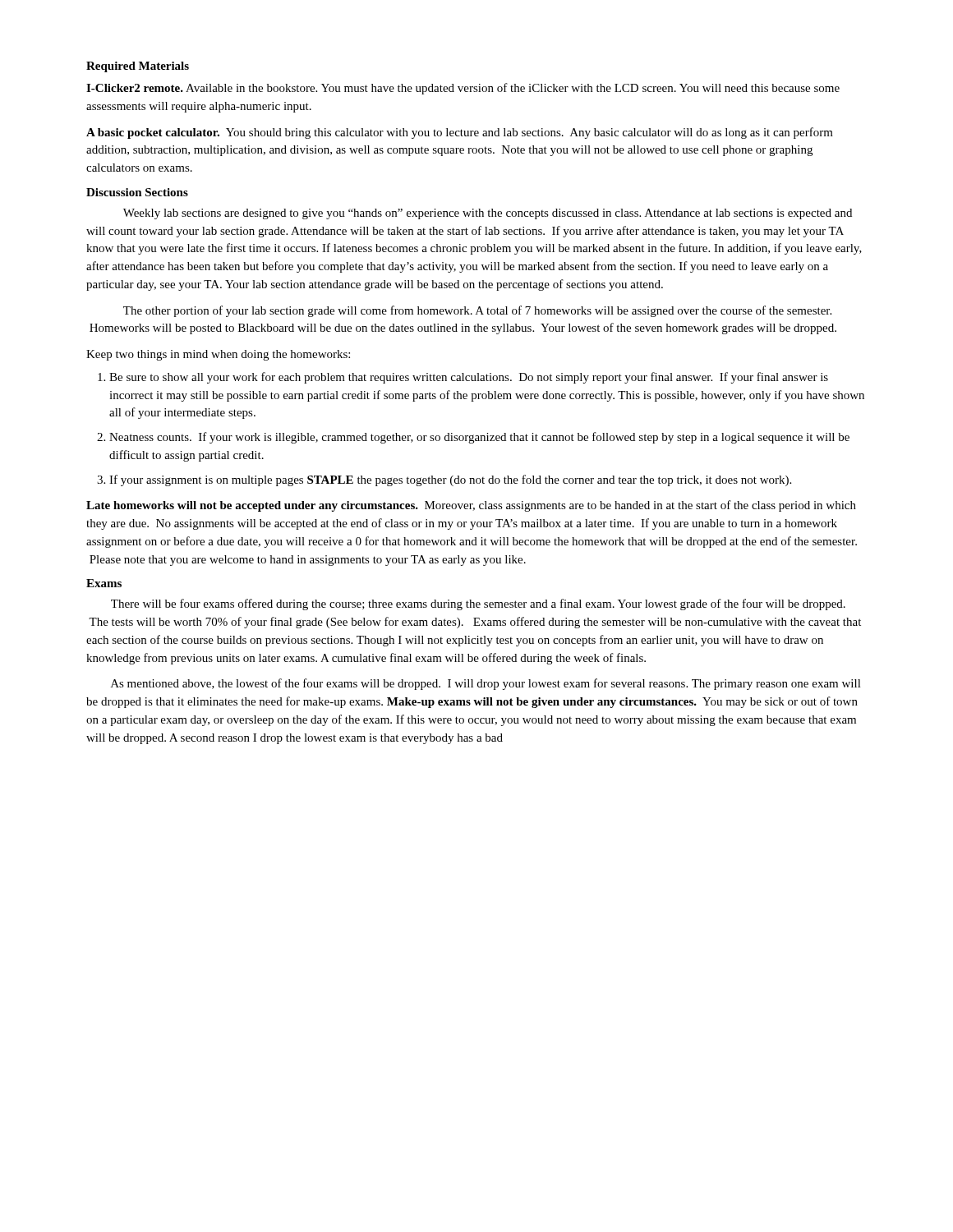Point to the block beginning "Late homeworks will not"

pos(472,532)
